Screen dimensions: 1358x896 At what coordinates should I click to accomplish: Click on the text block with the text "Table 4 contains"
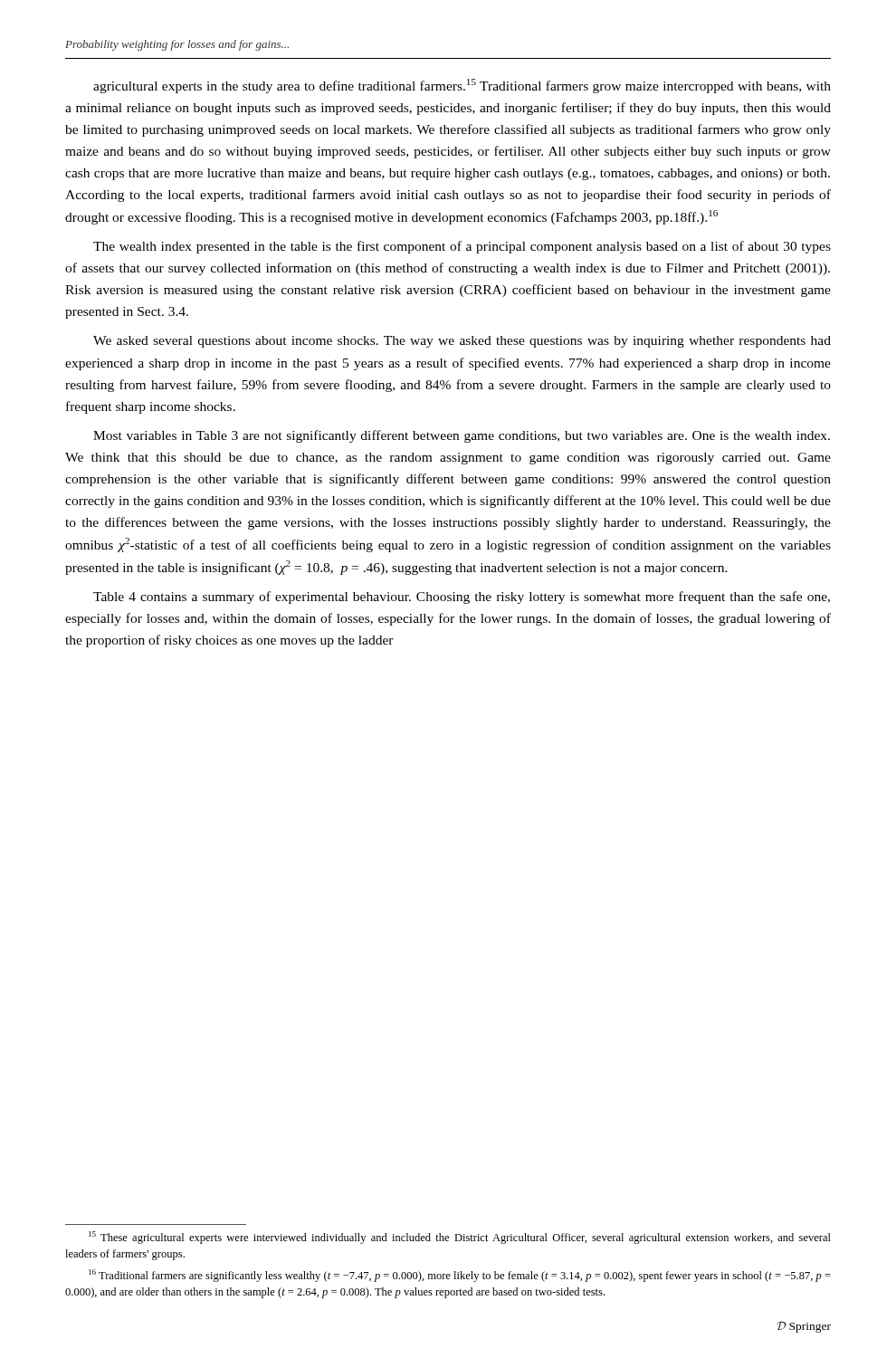[448, 618]
